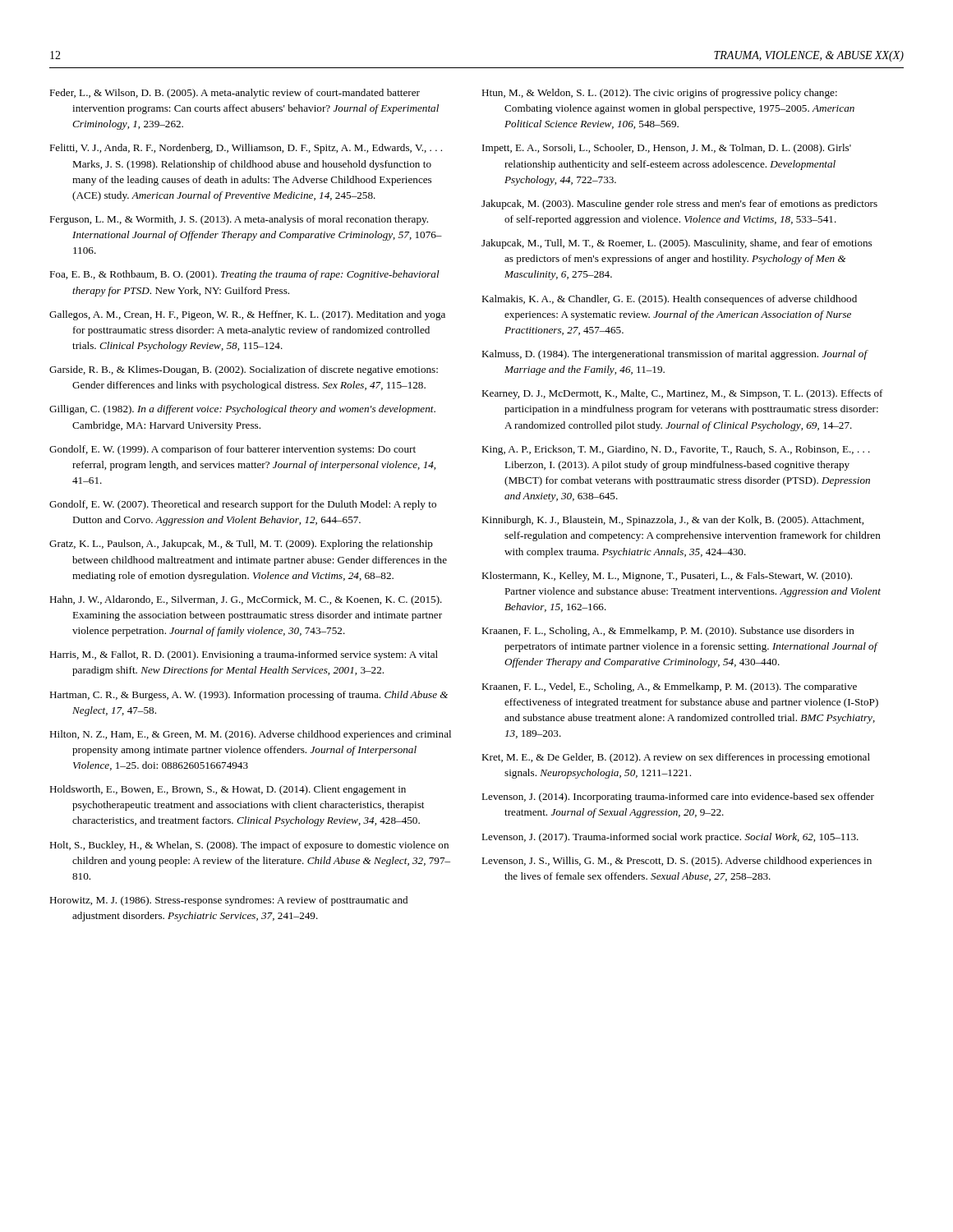
Task: Click on the text block starting "Kalmuss, D. (1984). The intergenerational transmission of"
Action: coord(674,361)
